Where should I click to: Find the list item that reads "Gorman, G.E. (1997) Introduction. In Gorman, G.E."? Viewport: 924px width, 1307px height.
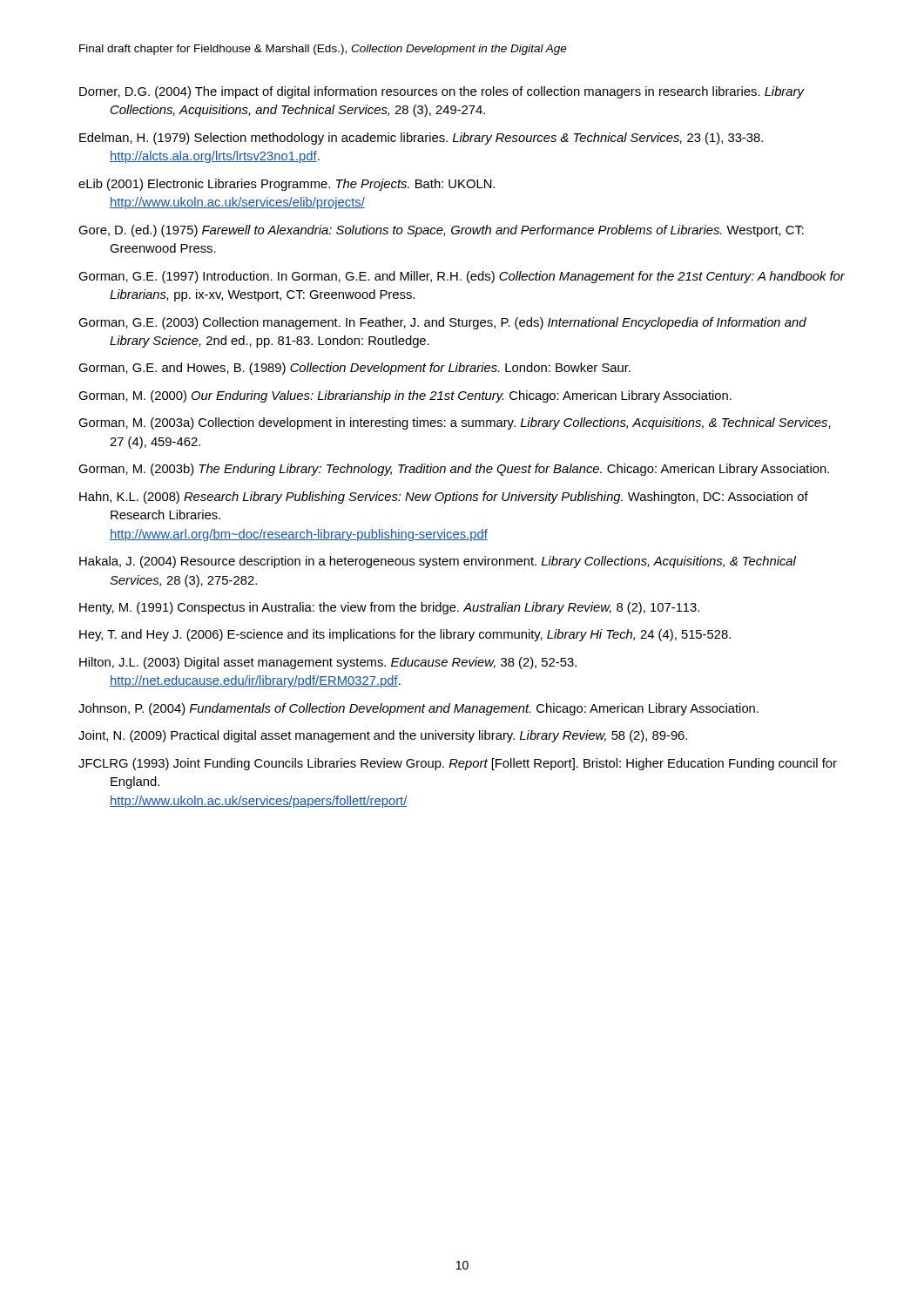point(461,285)
